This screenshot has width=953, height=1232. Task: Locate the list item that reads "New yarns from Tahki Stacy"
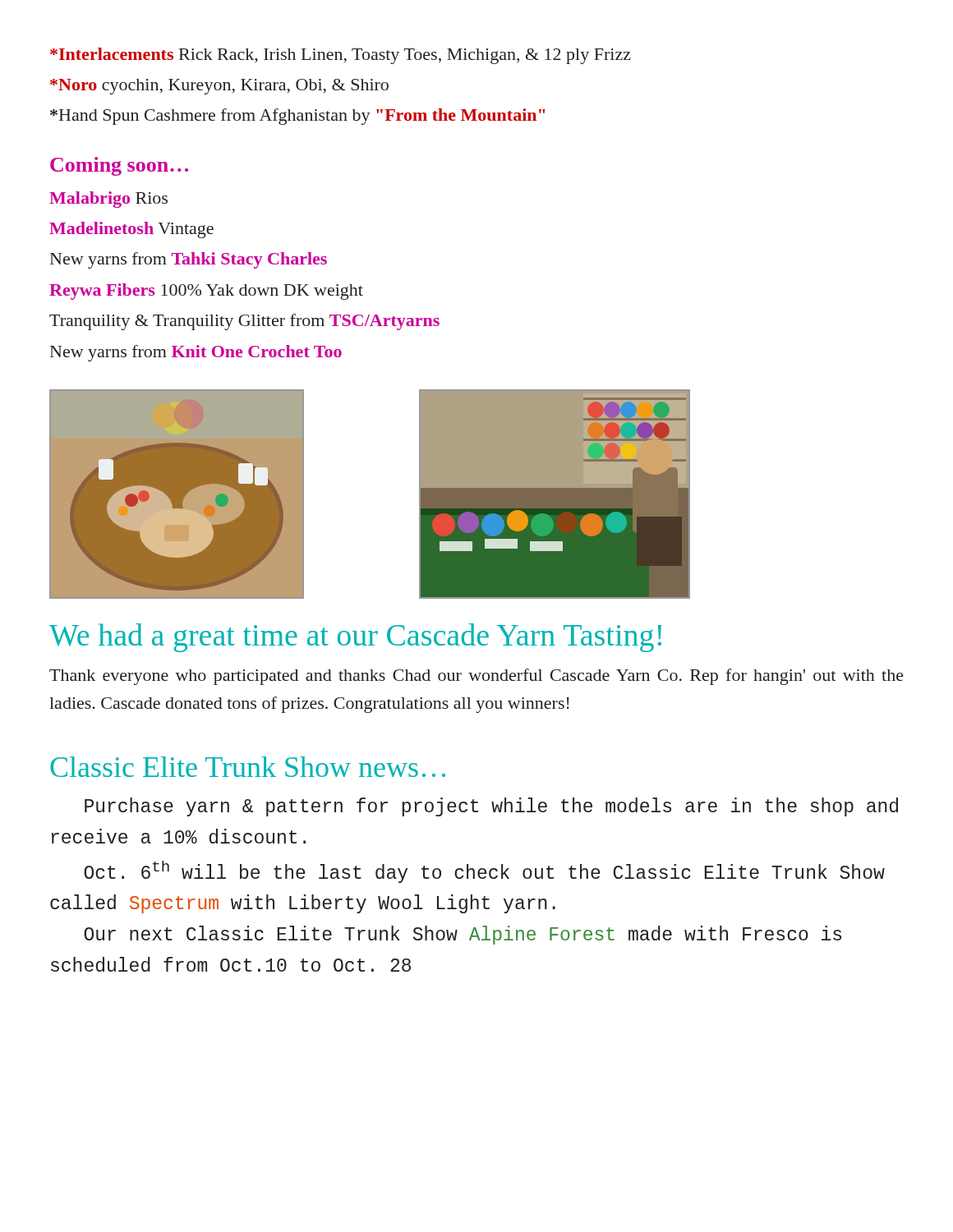pos(188,259)
